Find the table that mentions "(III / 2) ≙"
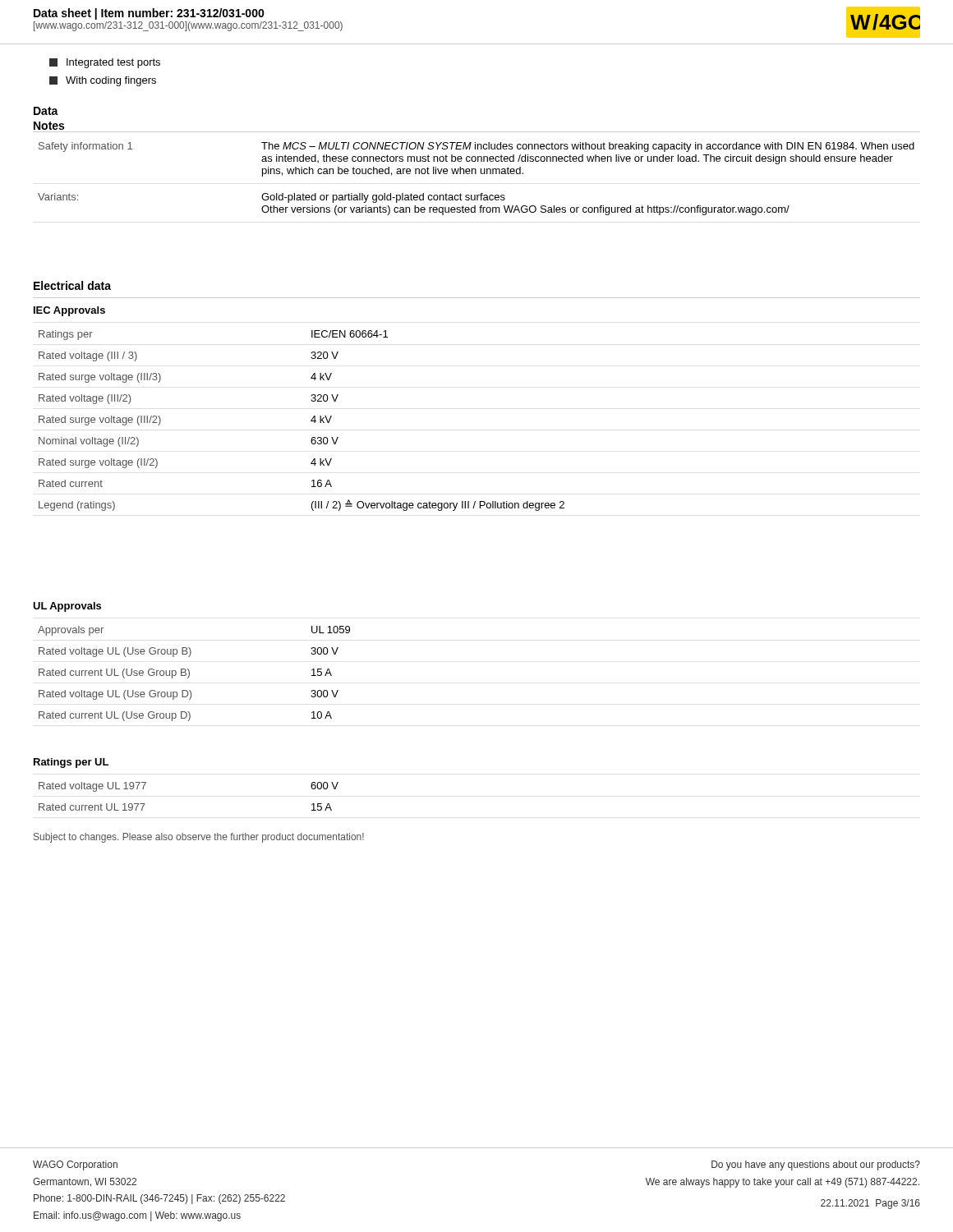 coord(476,420)
